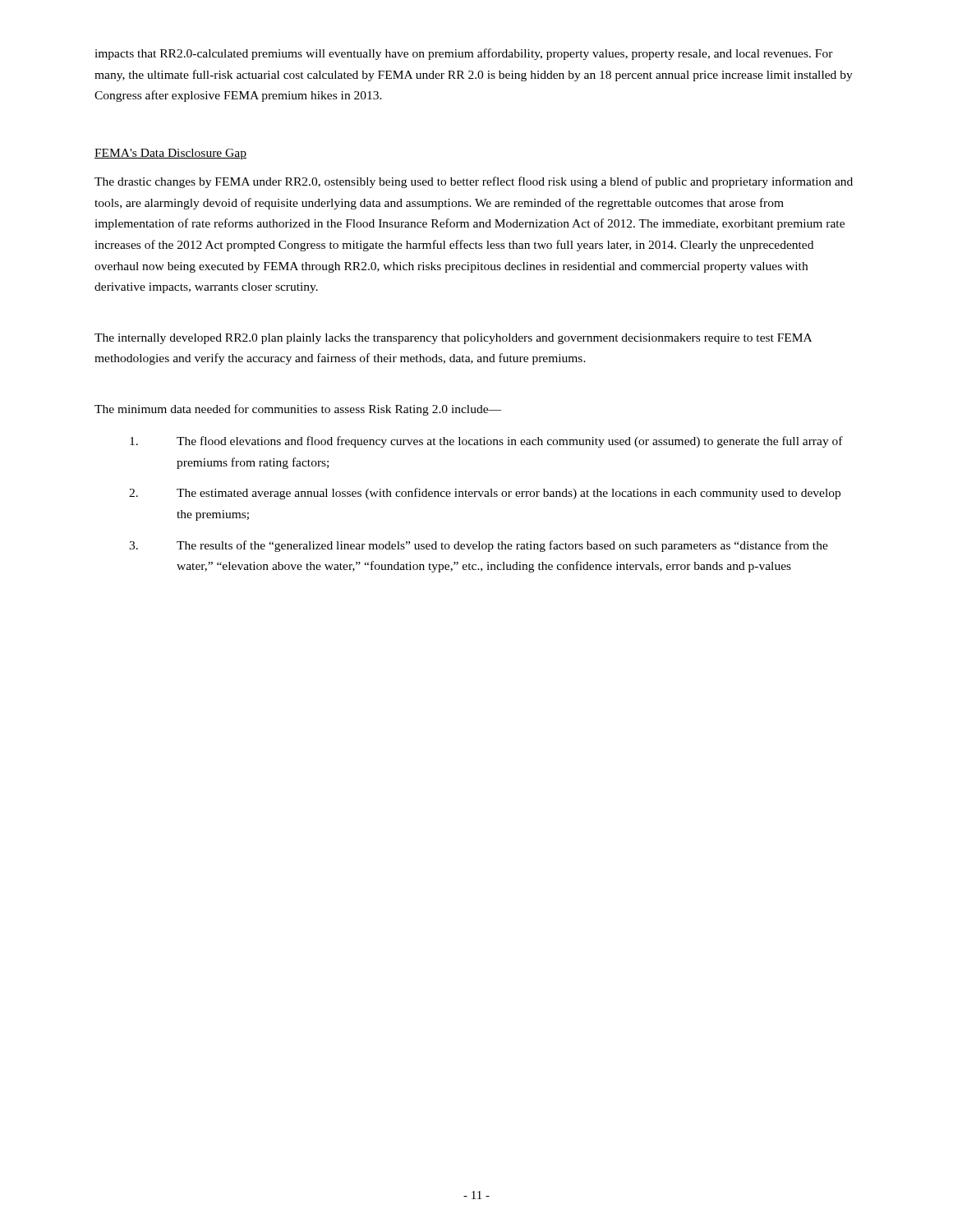Navigate to the region starting "FEMA's Data Disclosure Gap"
The height and width of the screenshot is (1232, 953).
coord(170,152)
